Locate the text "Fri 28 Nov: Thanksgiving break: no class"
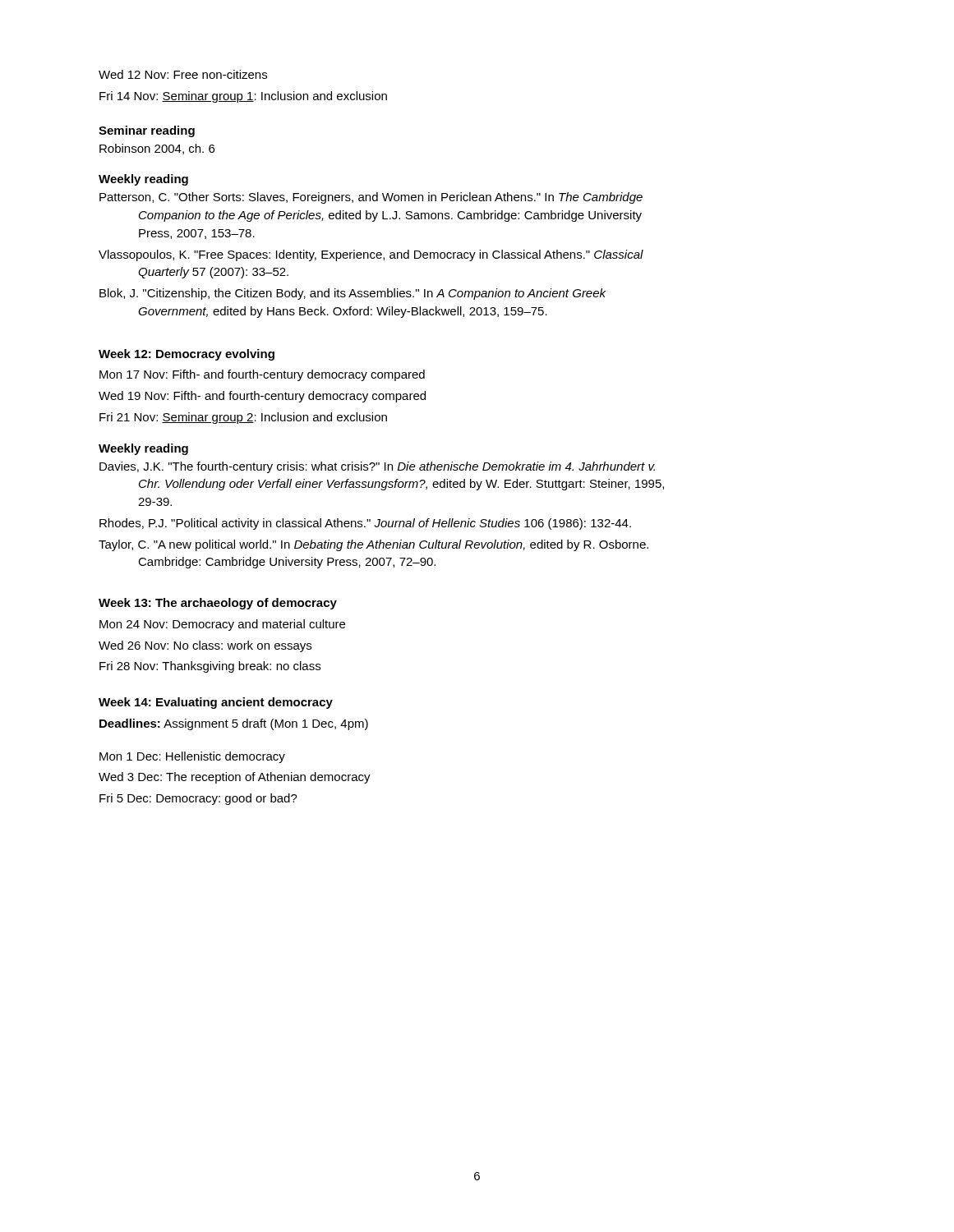Image resolution: width=954 pixels, height=1232 pixels. (210, 666)
